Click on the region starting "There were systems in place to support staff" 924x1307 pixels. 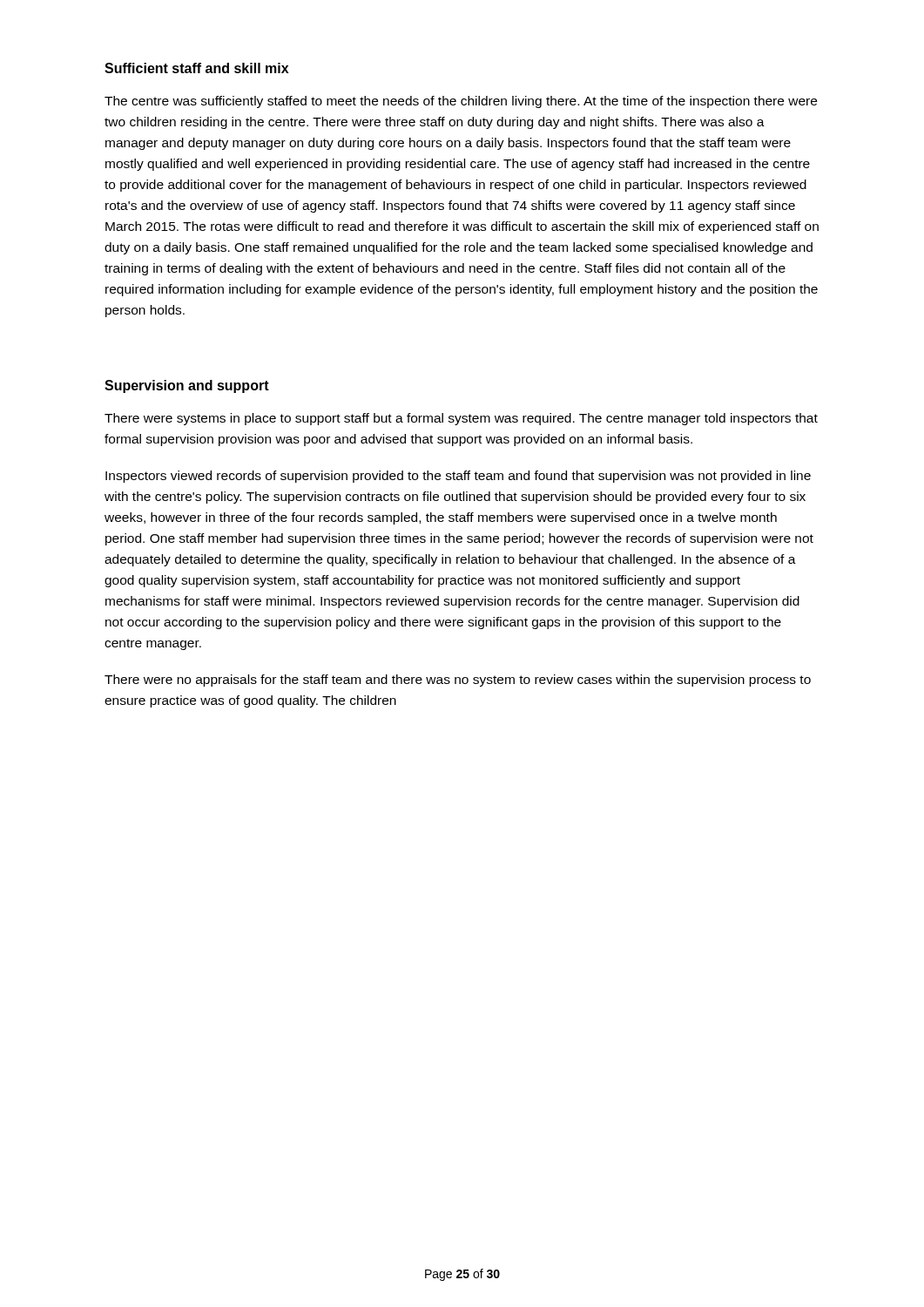(461, 428)
